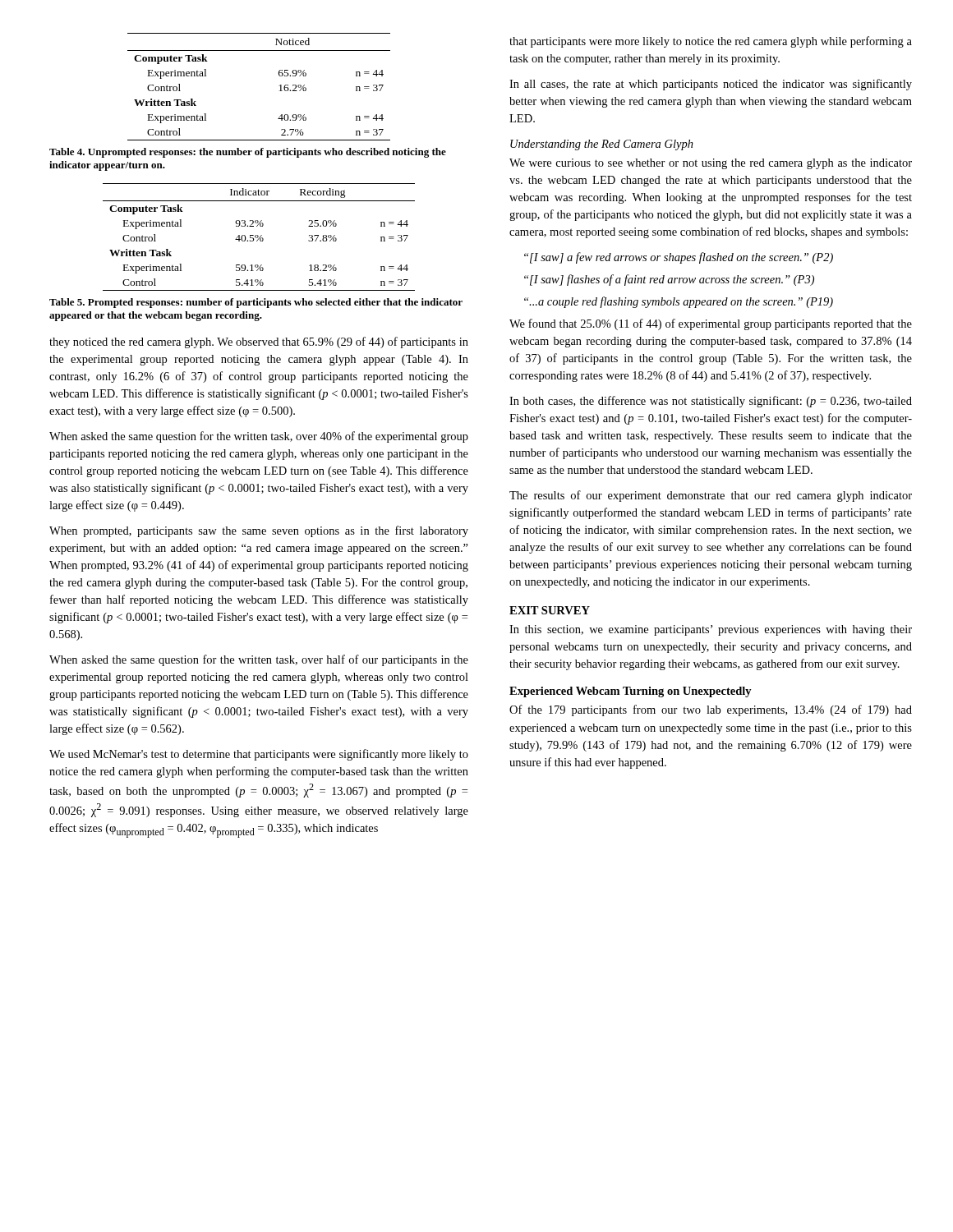Locate the text "Experienced Webcam Turning on Unexpectedly"
The width and height of the screenshot is (953, 1232).
coord(630,691)
